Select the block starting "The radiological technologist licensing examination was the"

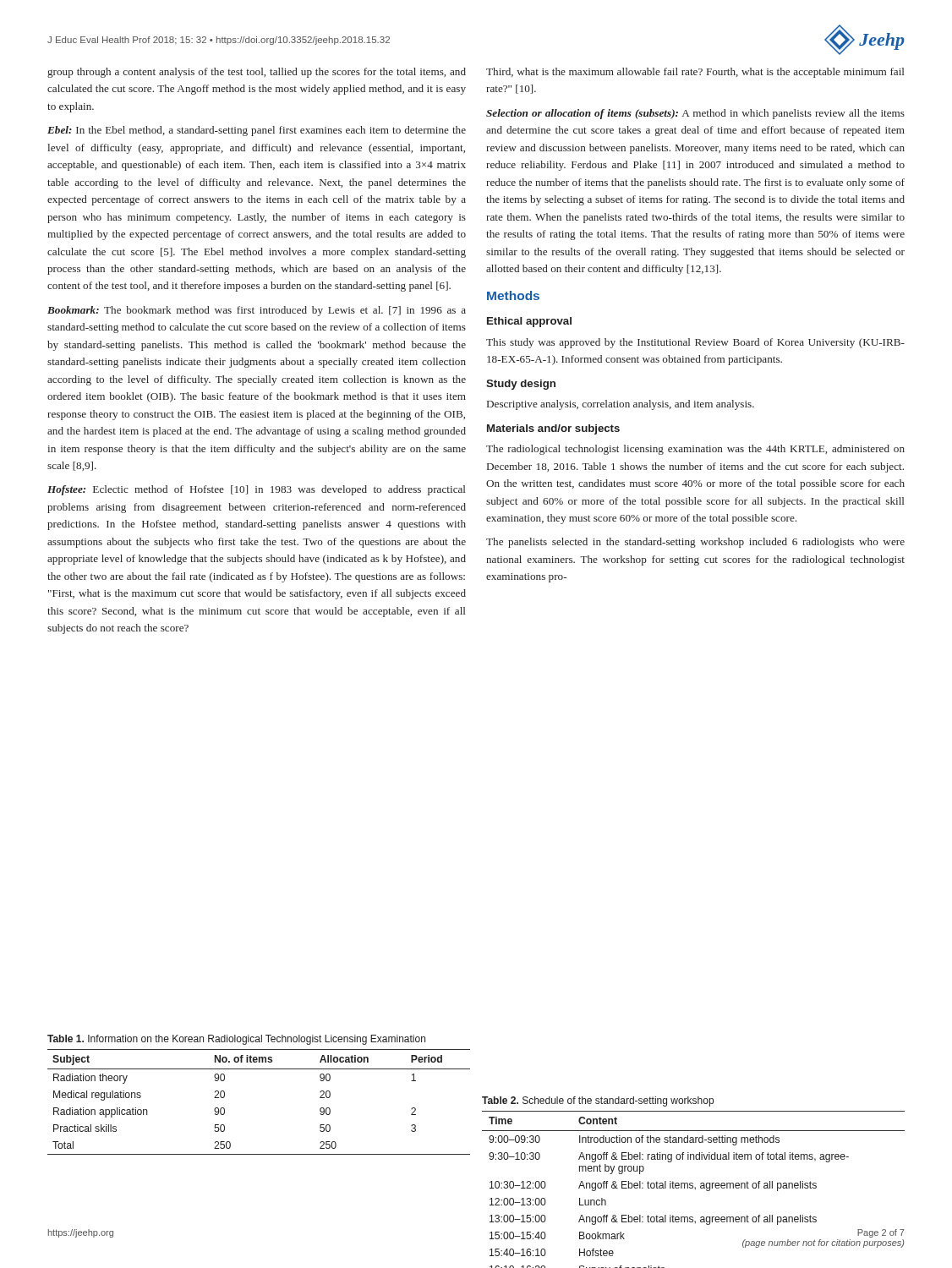[x=695, y=483]
